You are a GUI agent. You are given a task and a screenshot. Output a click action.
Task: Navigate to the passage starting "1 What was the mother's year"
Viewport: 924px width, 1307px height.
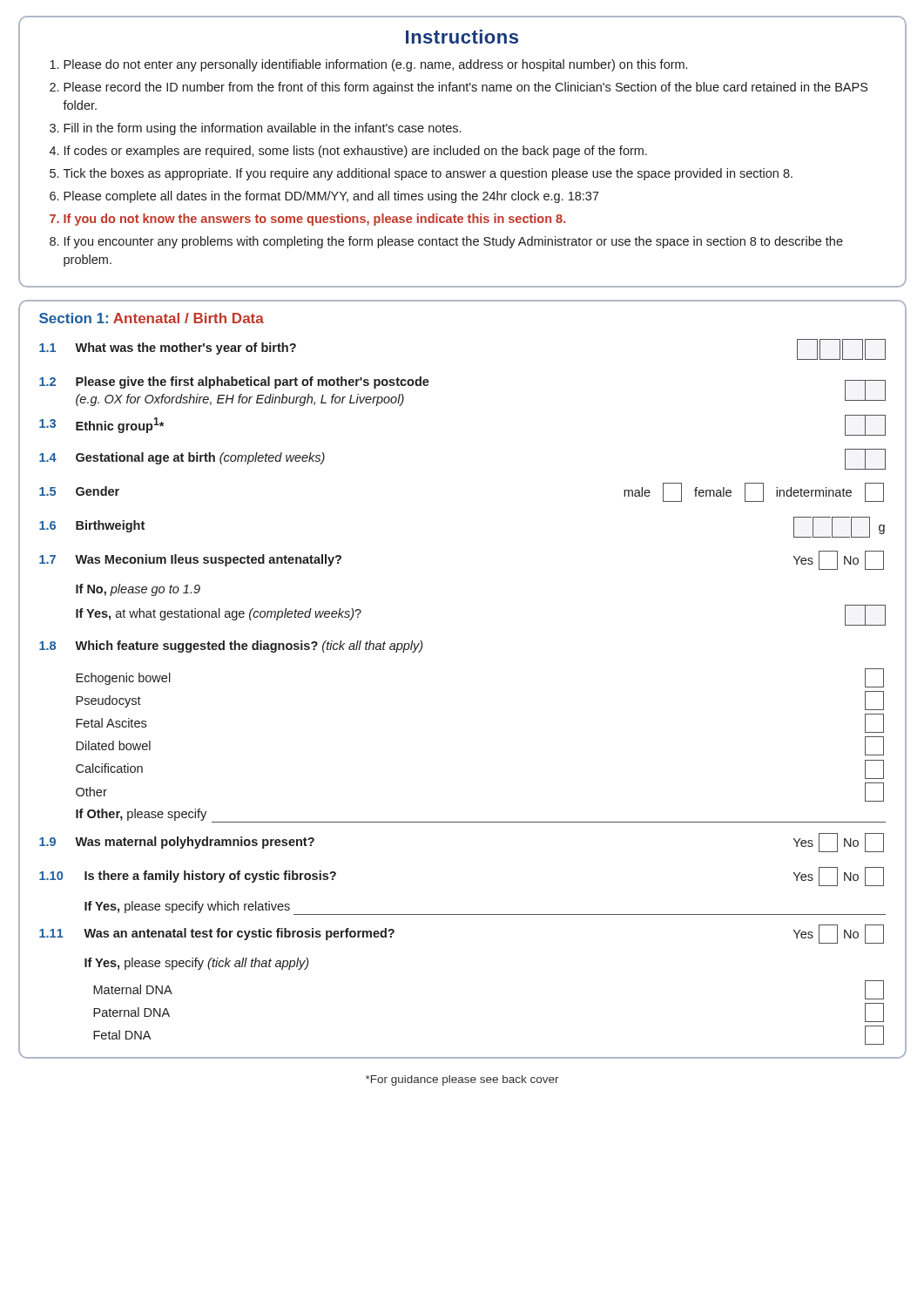[x=20, y=352]
